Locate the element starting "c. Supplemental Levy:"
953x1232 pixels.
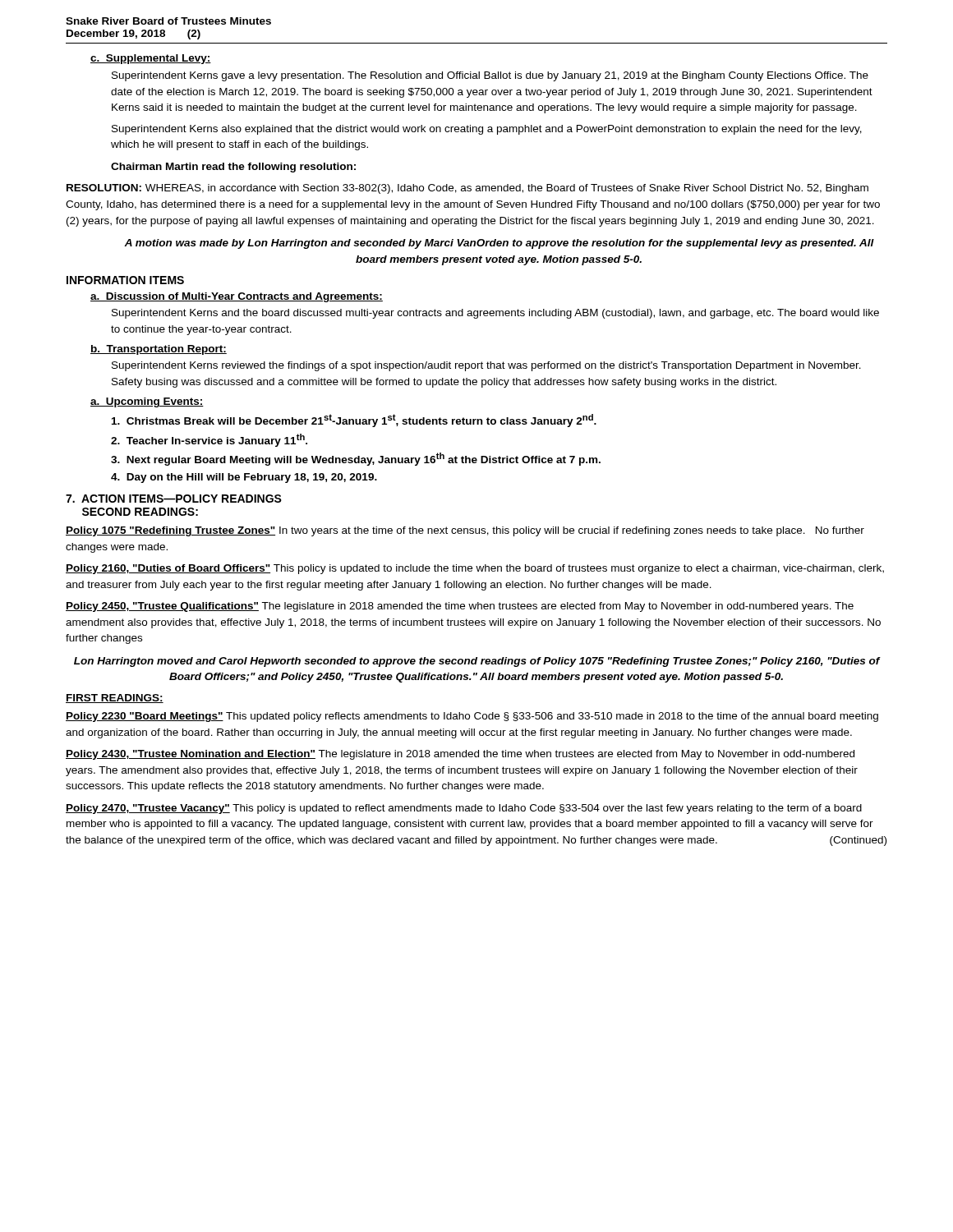pyautogui.click(x=150, y=58)
